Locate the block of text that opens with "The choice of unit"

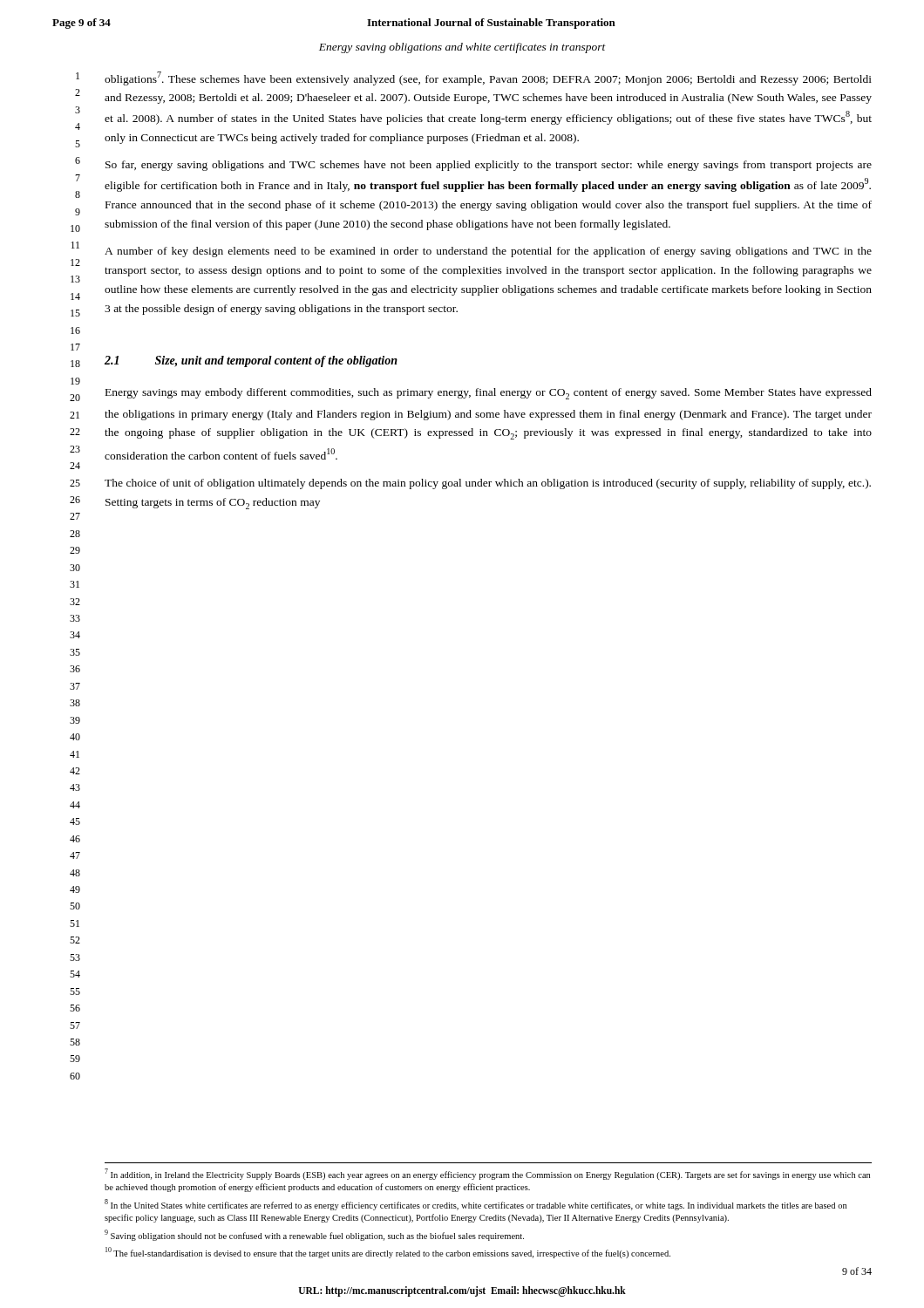coord(488,493)
